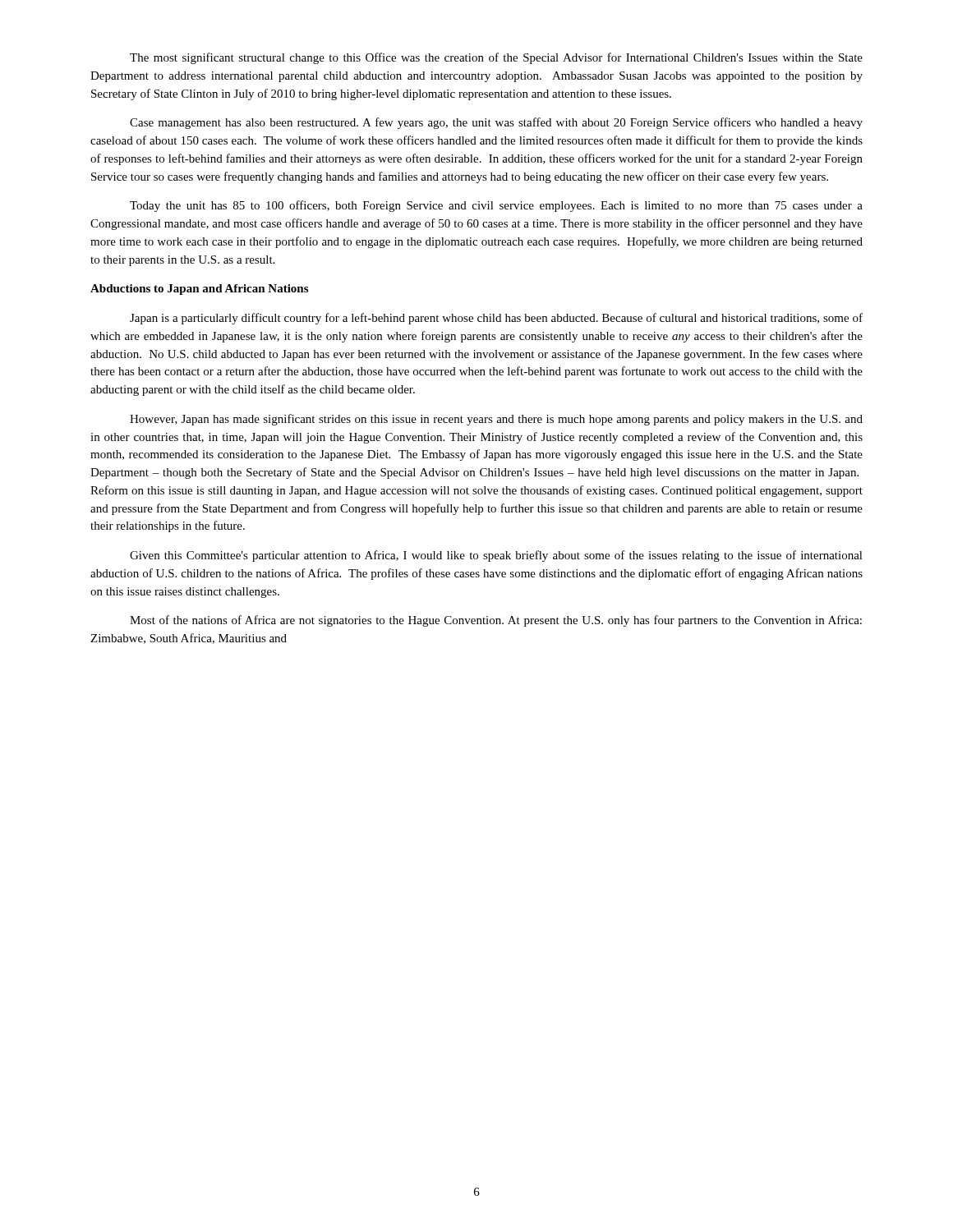Screen dimensions: 1232x953
Task: Select a section header
Action: [x=476, y=289]
